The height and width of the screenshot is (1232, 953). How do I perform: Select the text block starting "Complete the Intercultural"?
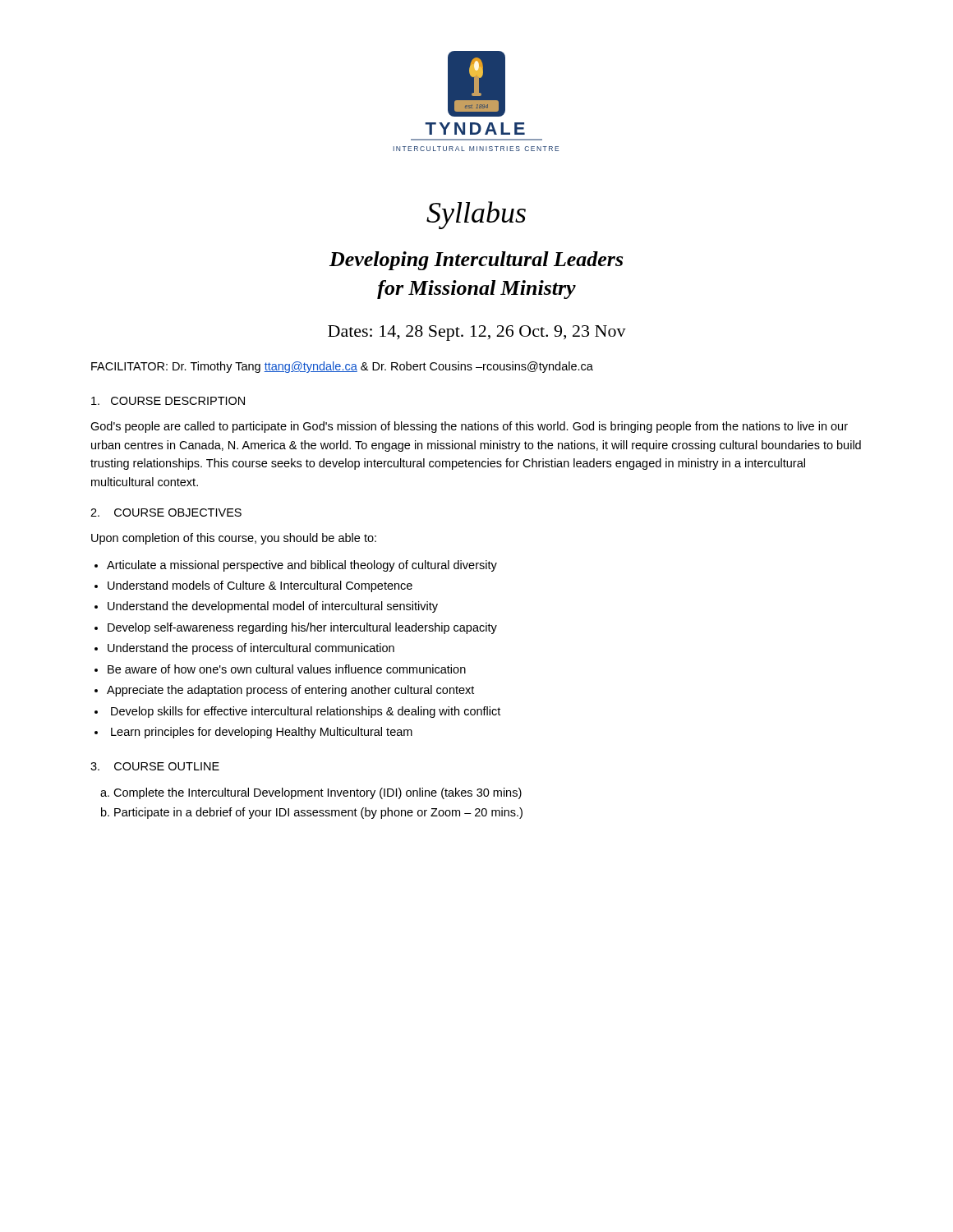[x=318, y=792]
